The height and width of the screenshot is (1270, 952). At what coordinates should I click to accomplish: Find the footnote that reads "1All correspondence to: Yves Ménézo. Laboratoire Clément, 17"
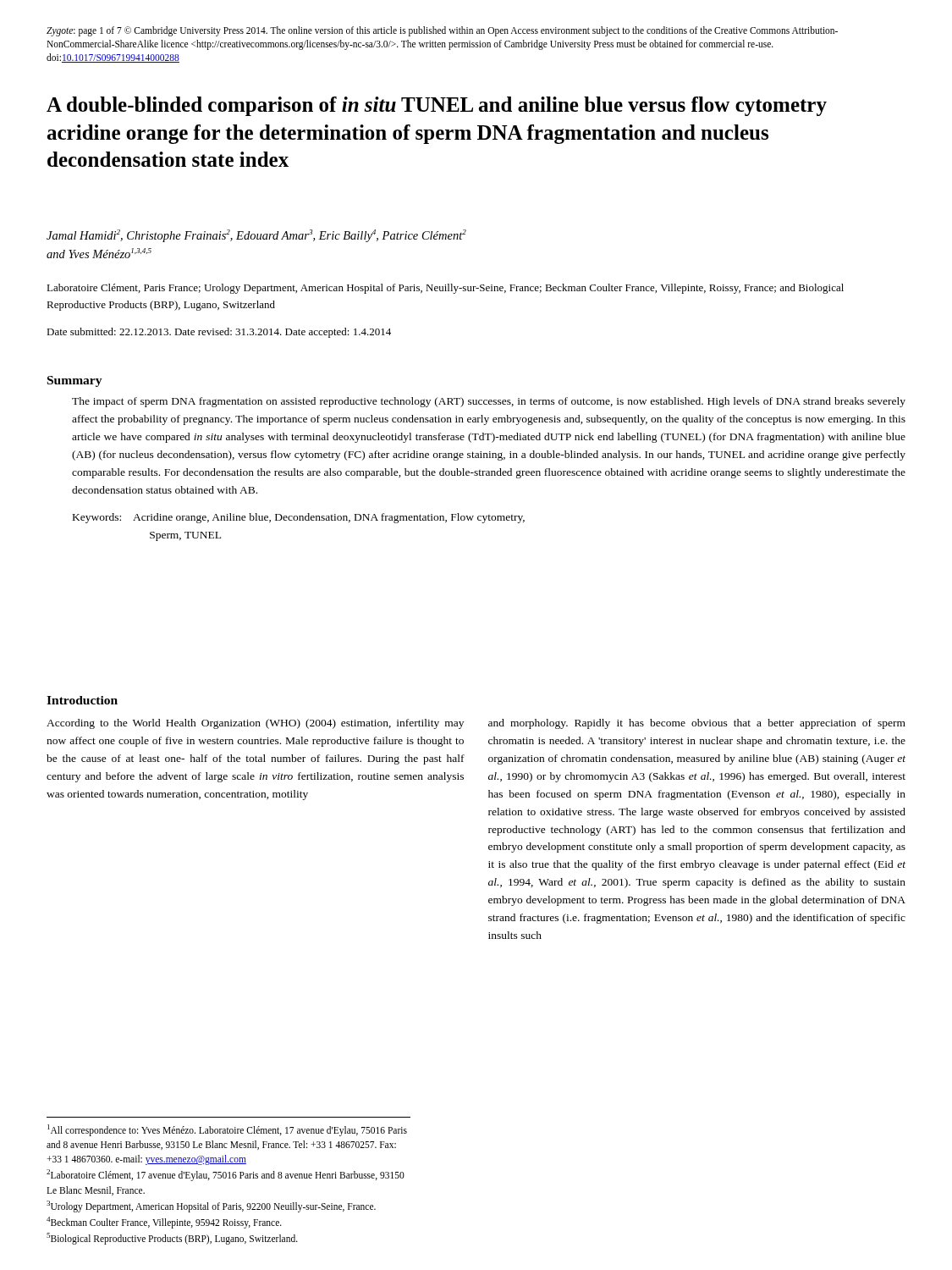click(x=227, y=1183)
